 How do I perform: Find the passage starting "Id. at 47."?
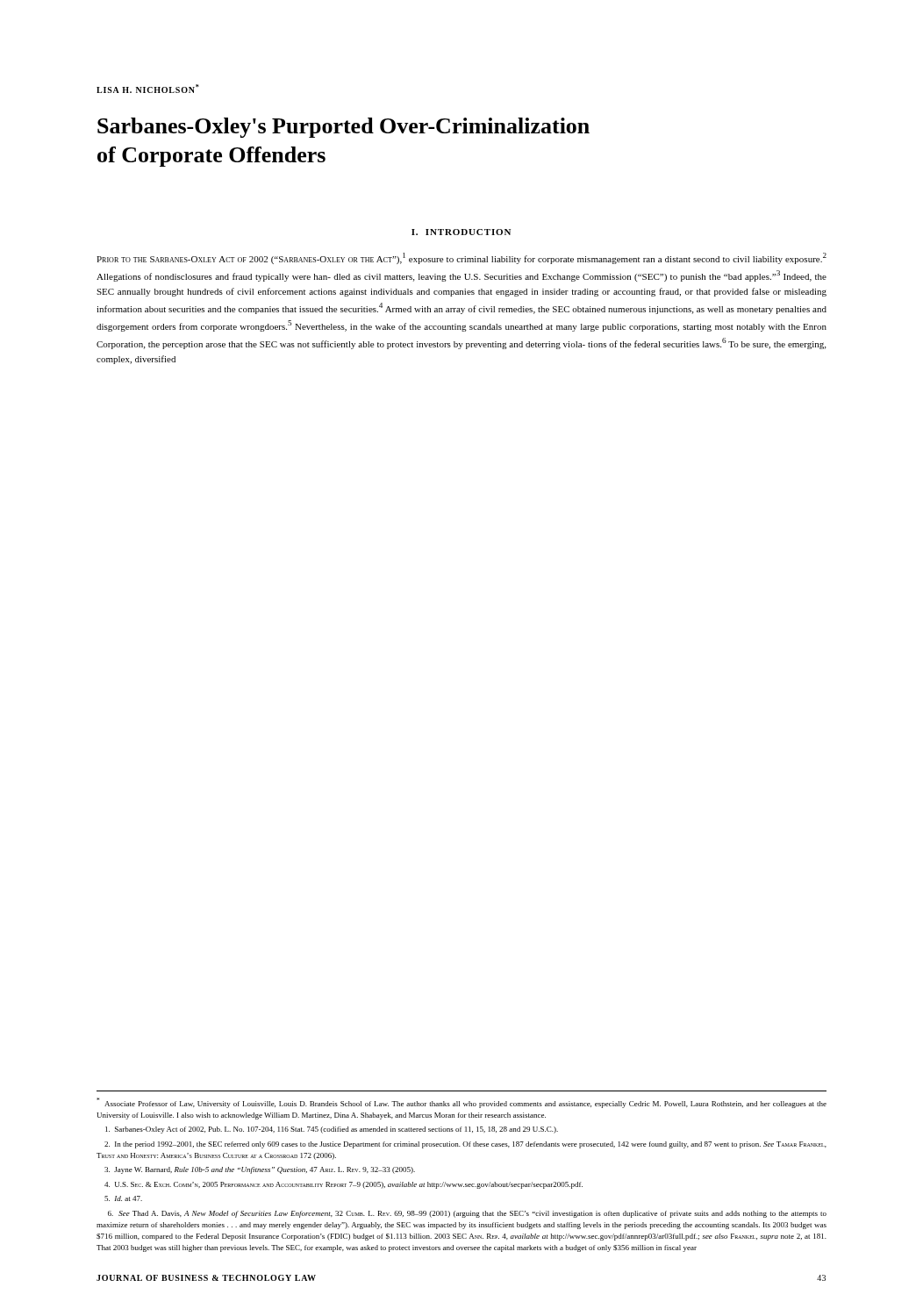click(x=119, y=1199)
